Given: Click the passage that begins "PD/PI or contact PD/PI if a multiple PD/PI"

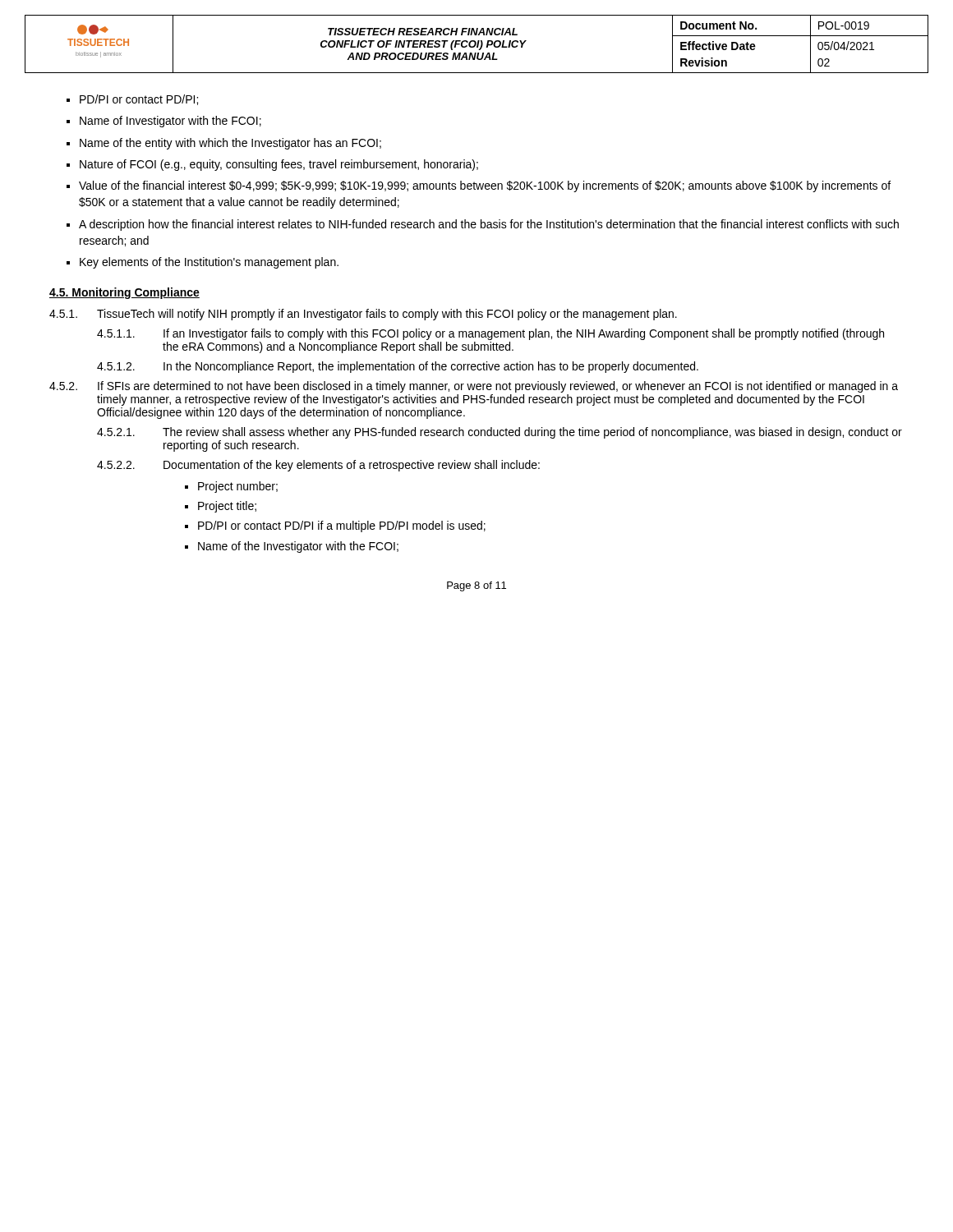Looking at the screenshot, I should point(342,526).
